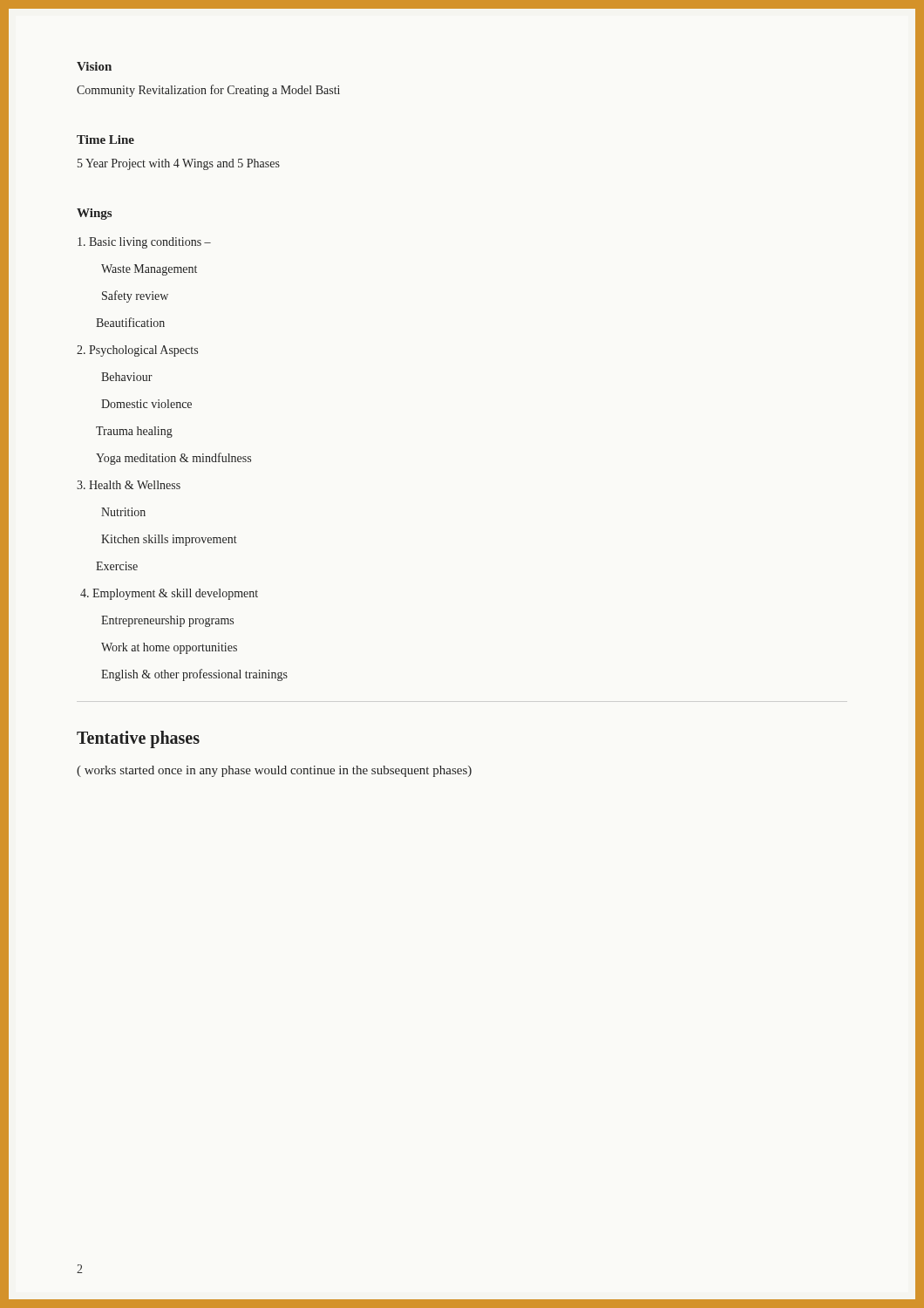Where does it say "Time Line"?
This screenshot has height=1308, width=924.
(x=105, y=139)
